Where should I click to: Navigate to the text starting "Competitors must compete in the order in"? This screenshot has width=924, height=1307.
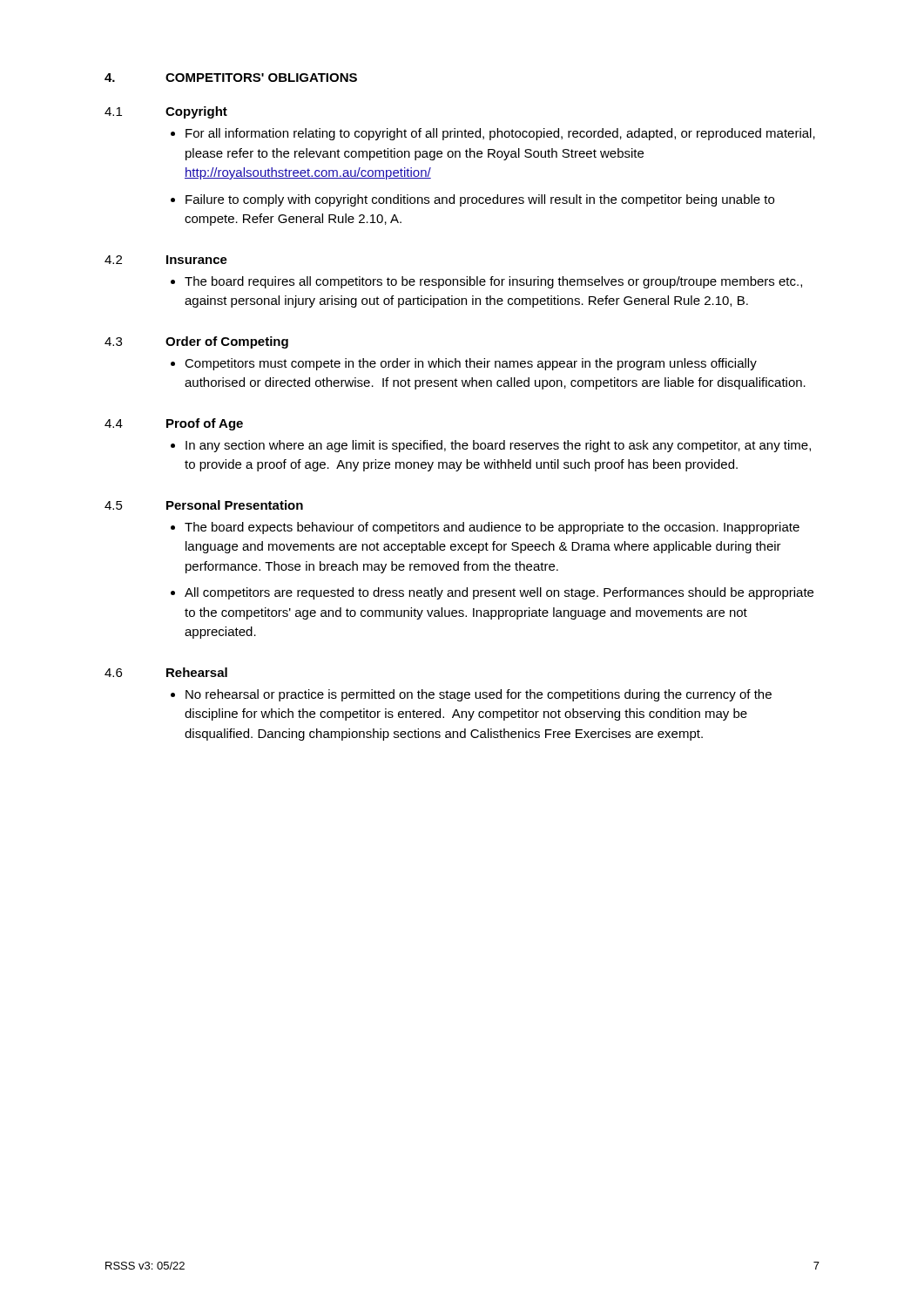coord(495,372)
